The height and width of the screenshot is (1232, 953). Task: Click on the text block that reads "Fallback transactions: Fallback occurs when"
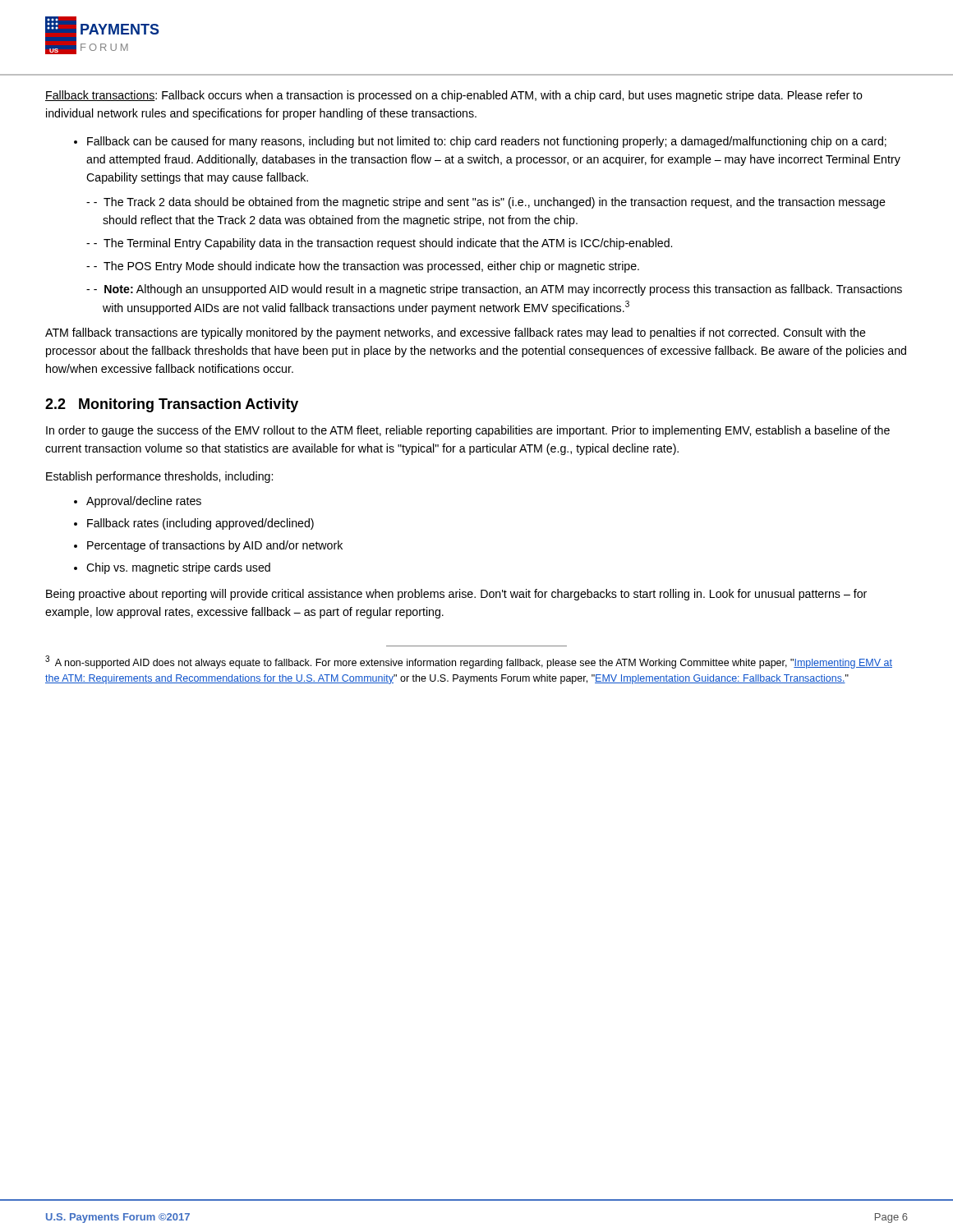point(454,104)
